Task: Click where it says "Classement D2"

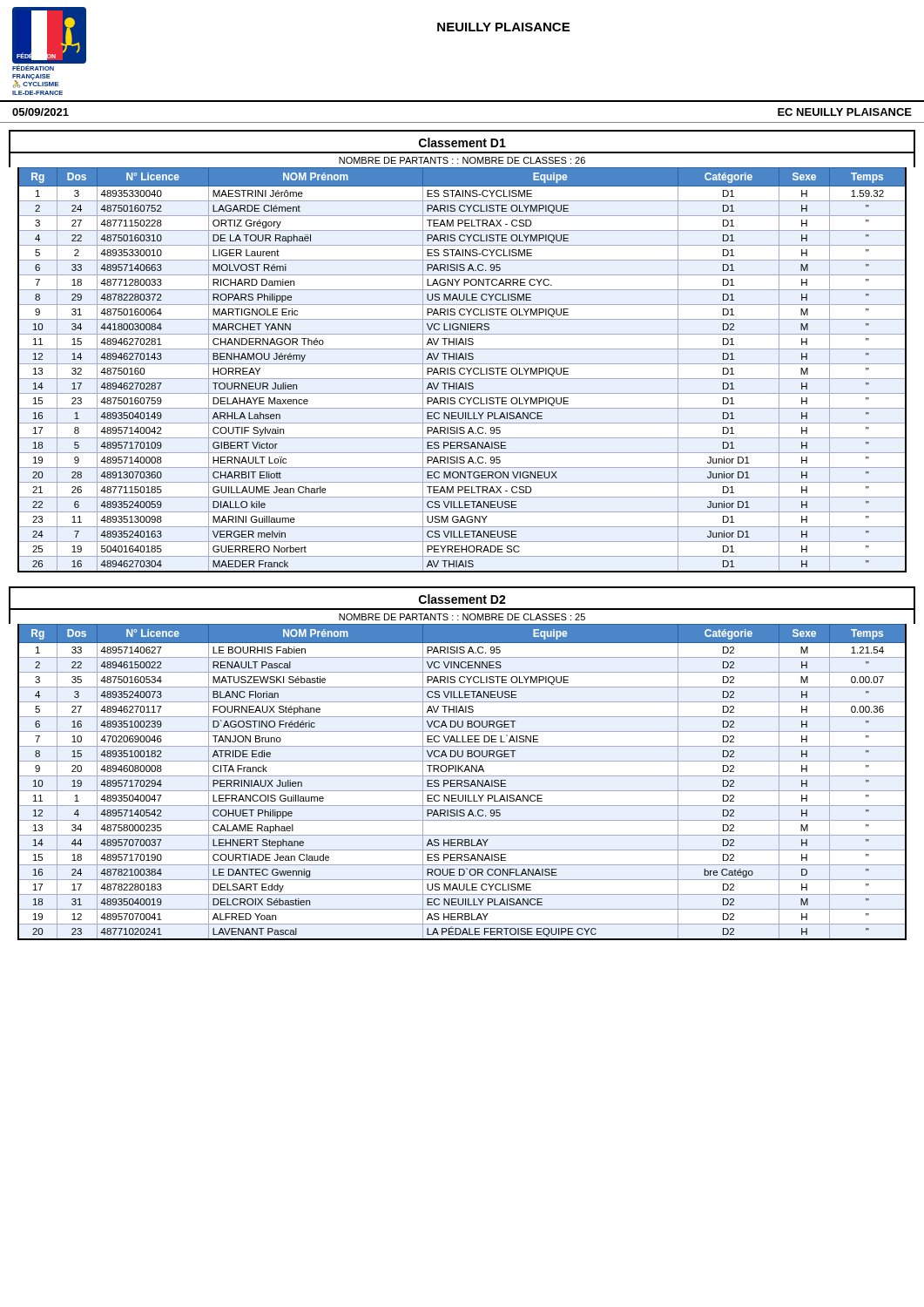Action: click(x=462, y=599)
